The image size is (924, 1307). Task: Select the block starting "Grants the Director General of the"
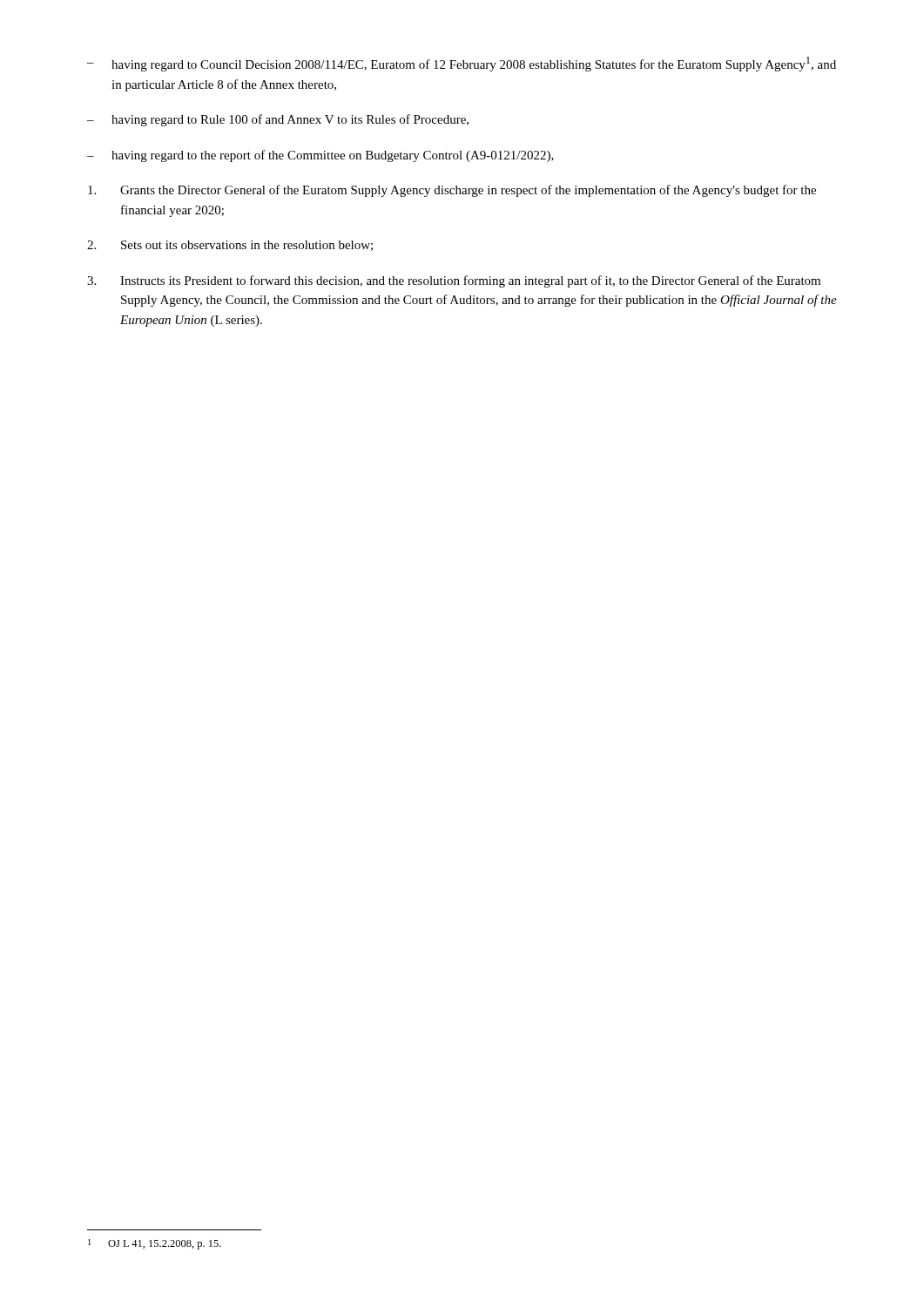(466, 200)
